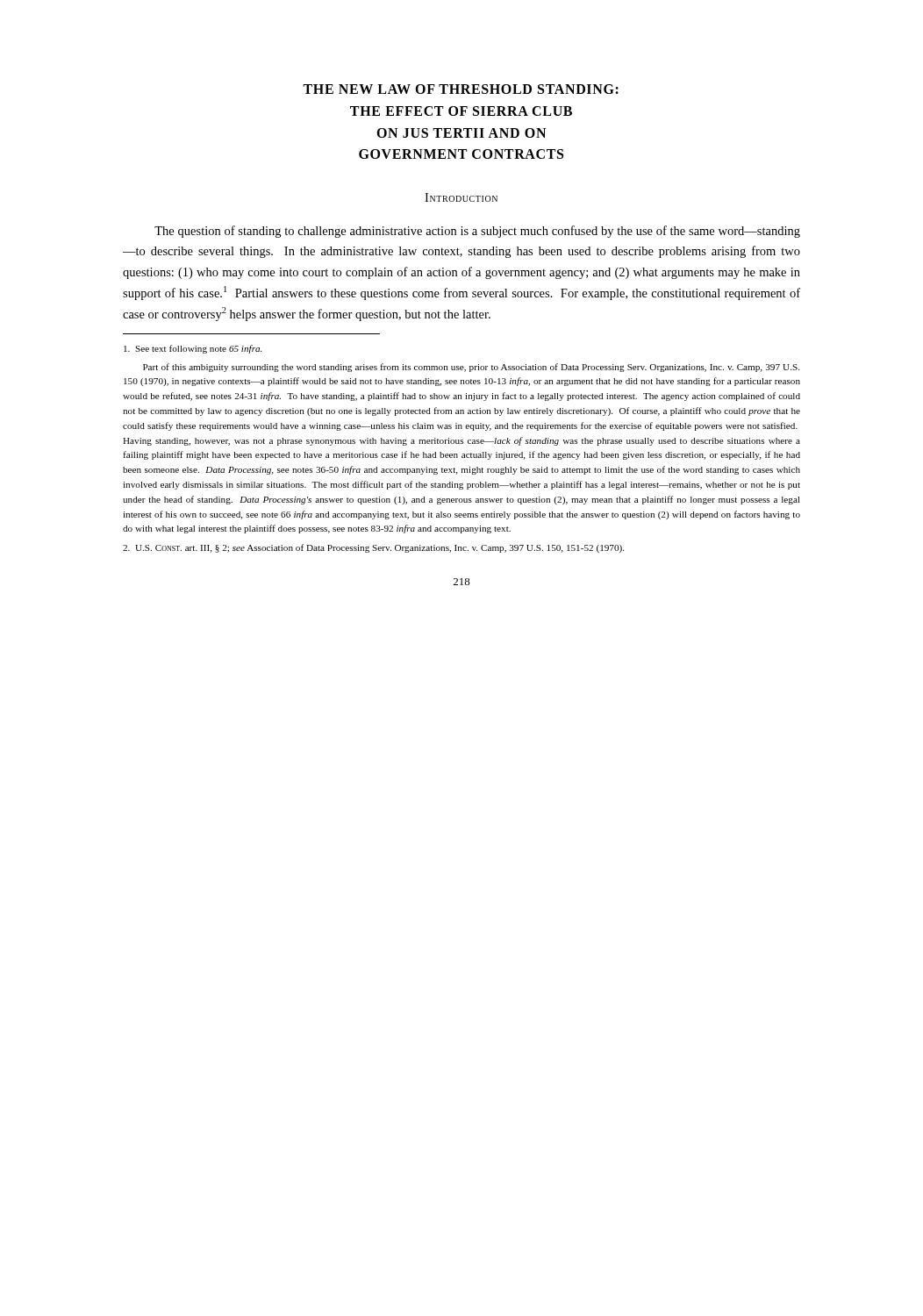Find the region starting "See text following note"
Image resolution: width=923 pixels, height=1316 pixels.
462,448
